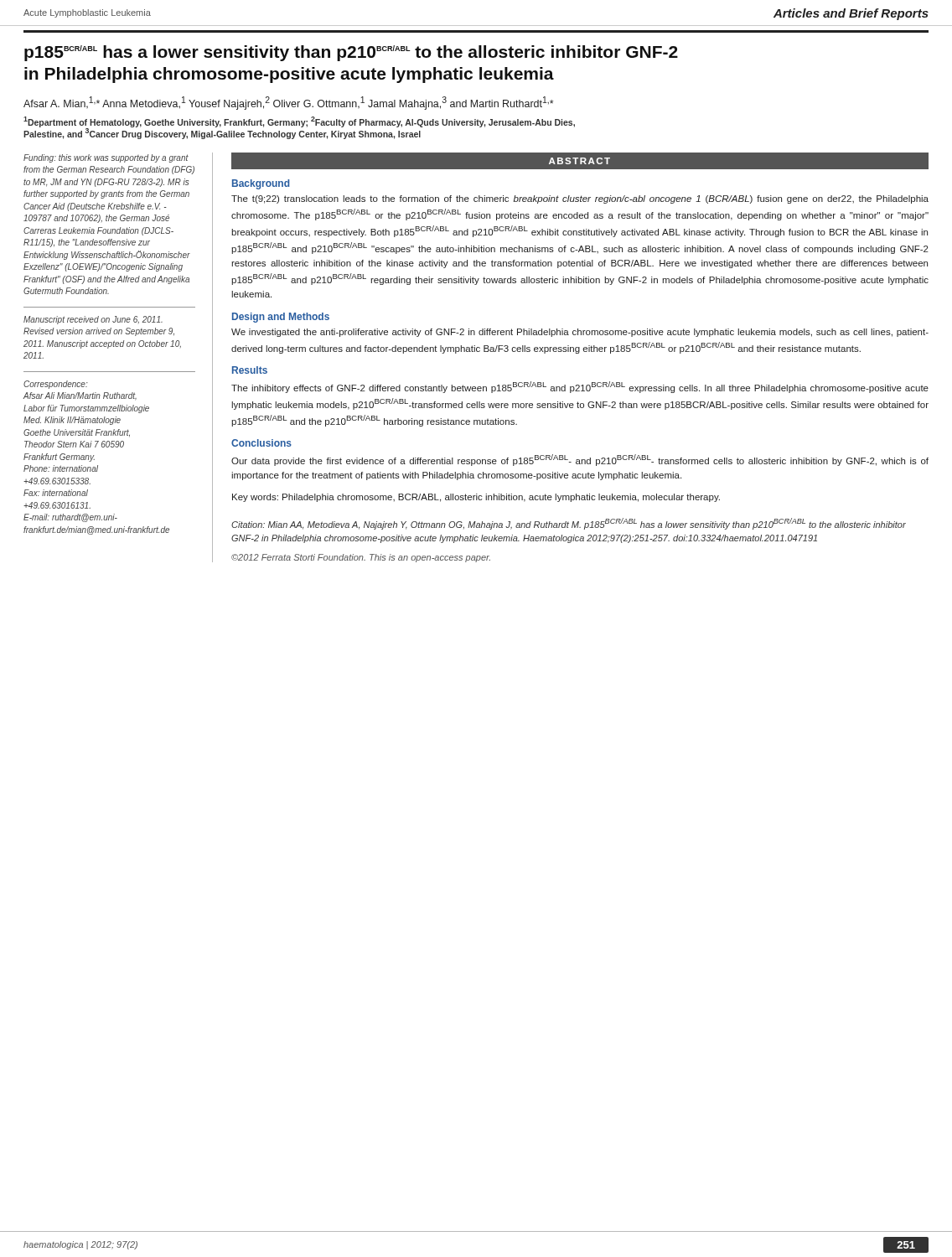Where is the passage that starts "Our data provide the first evidence of"?
The image size is (952, 1257).
[580, 467]
